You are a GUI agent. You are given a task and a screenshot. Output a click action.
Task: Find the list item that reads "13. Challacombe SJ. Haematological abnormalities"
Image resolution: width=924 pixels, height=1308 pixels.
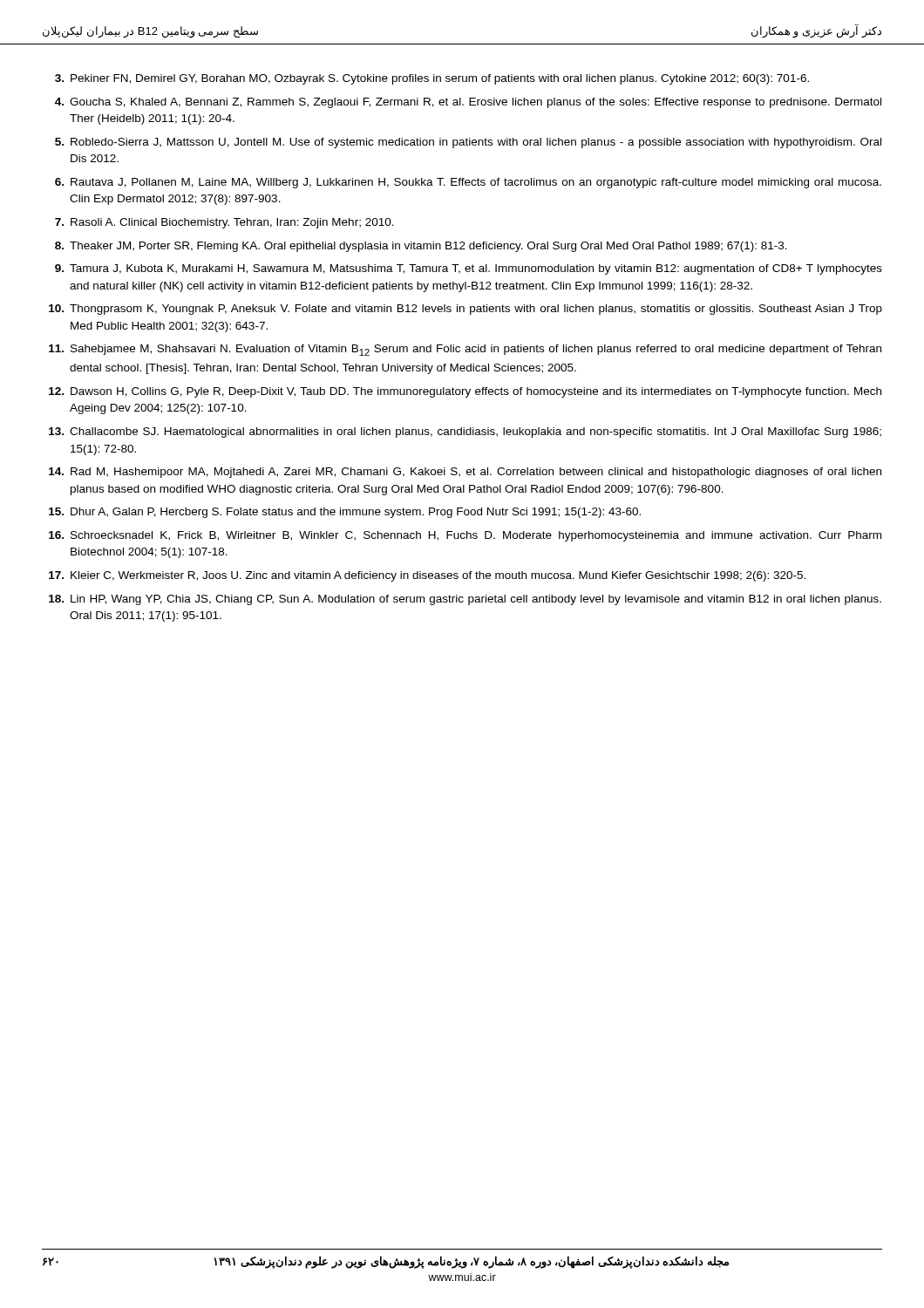coord(462,440)
